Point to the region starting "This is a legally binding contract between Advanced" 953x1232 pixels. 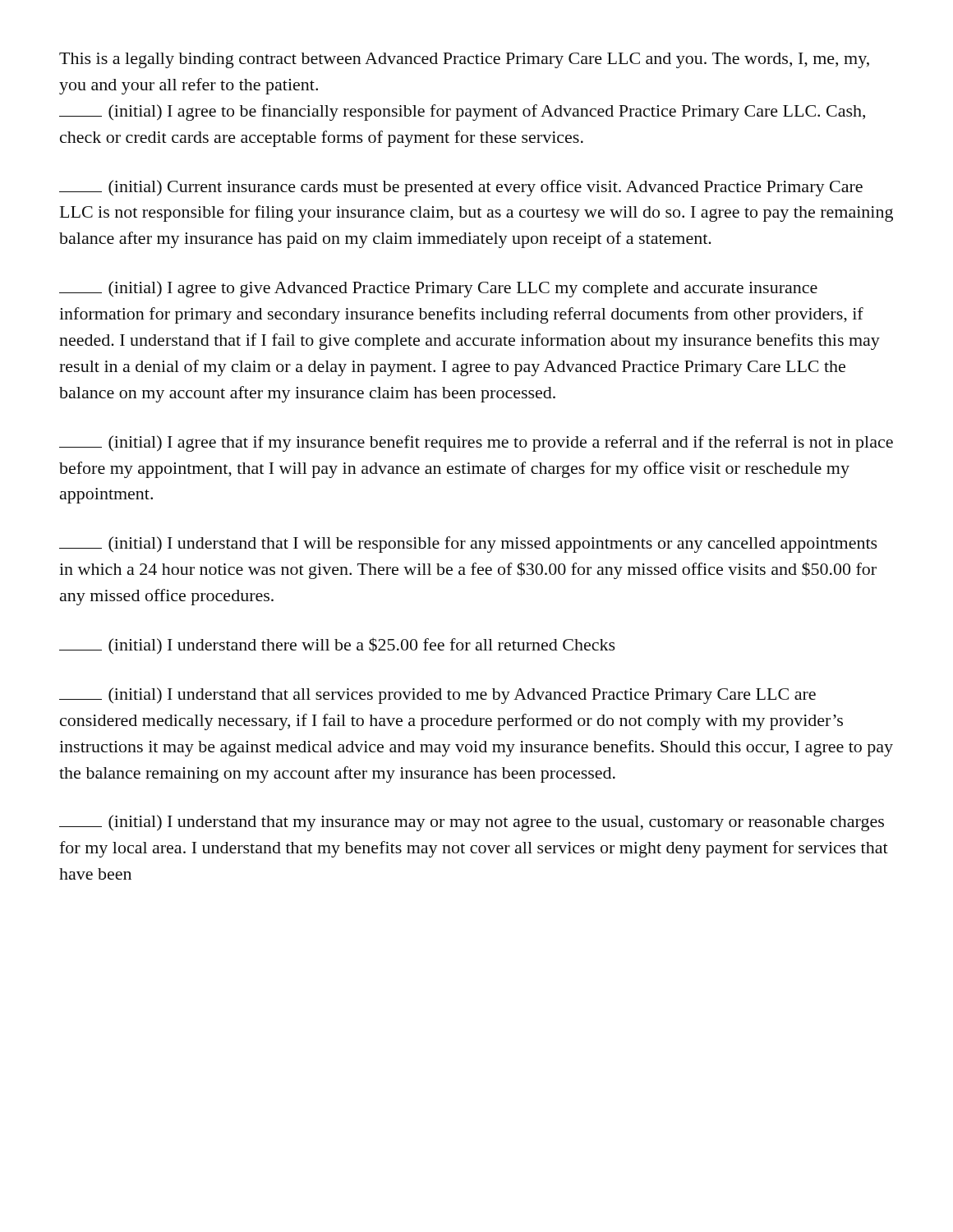pyautogui.click(x=476, y=99)
